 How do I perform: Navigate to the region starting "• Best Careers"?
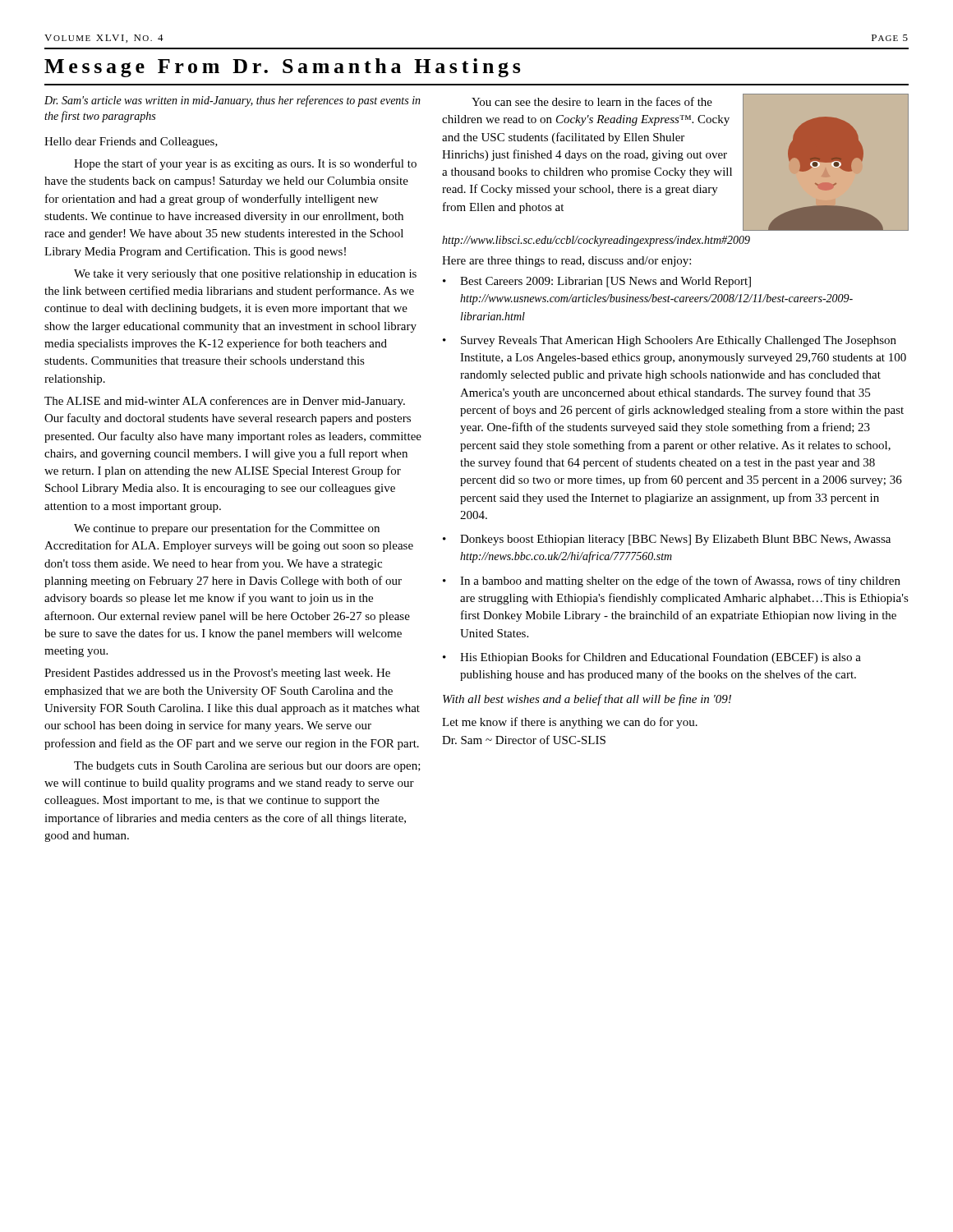pos(675,299)
